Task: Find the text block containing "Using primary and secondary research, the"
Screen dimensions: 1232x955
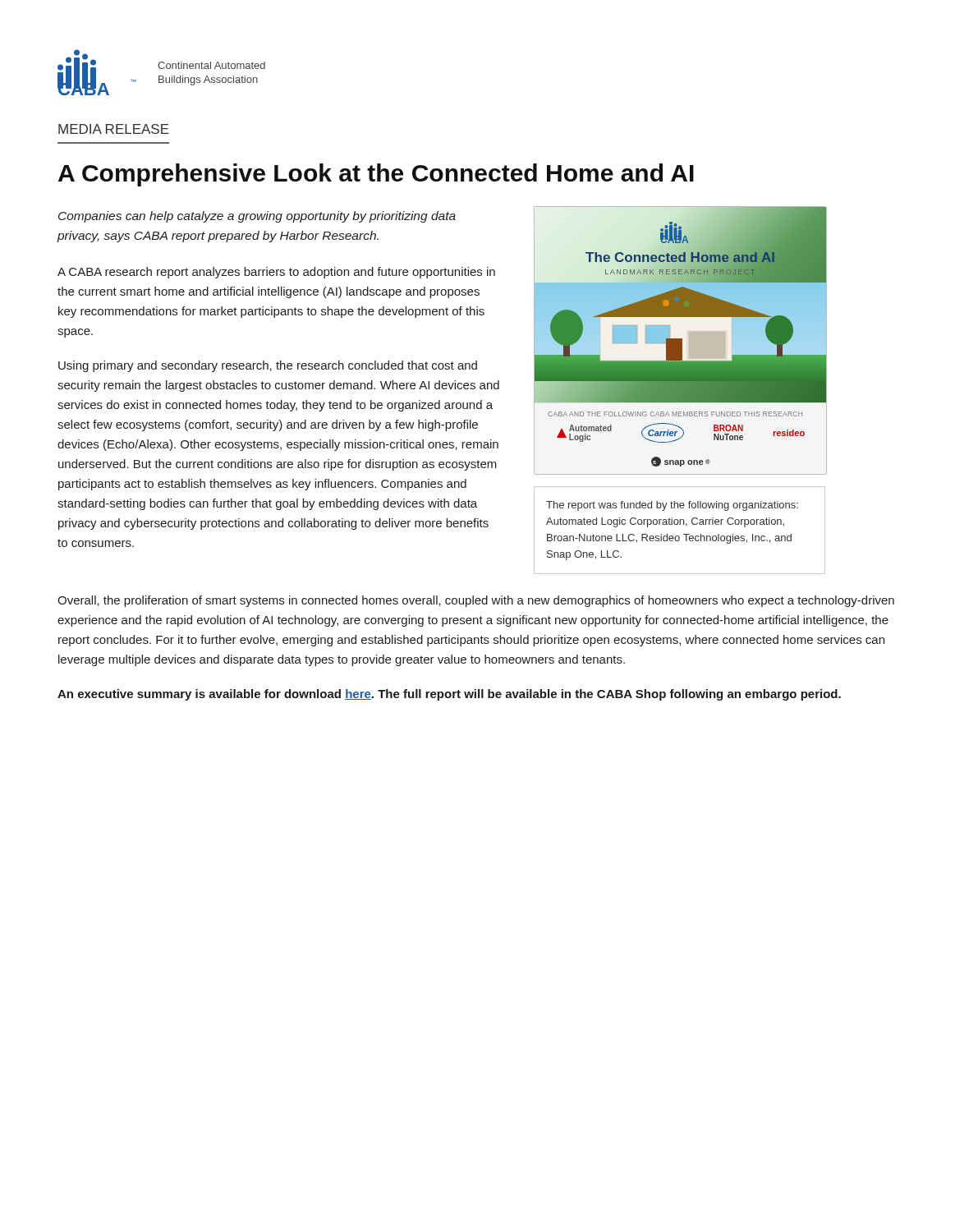Action: [x=279, y=454]
